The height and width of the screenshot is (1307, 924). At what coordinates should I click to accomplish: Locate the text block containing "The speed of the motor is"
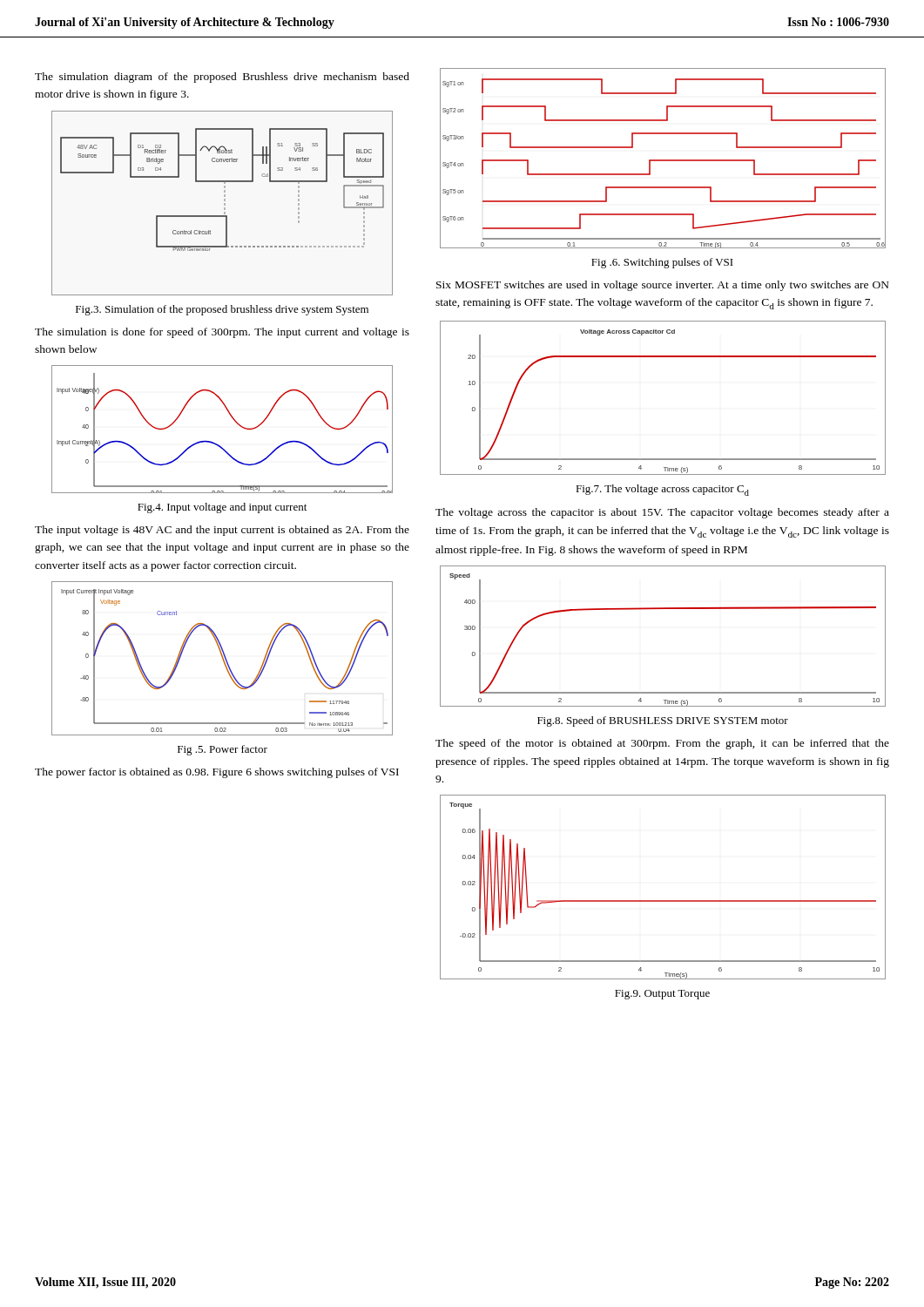(662, 761)
